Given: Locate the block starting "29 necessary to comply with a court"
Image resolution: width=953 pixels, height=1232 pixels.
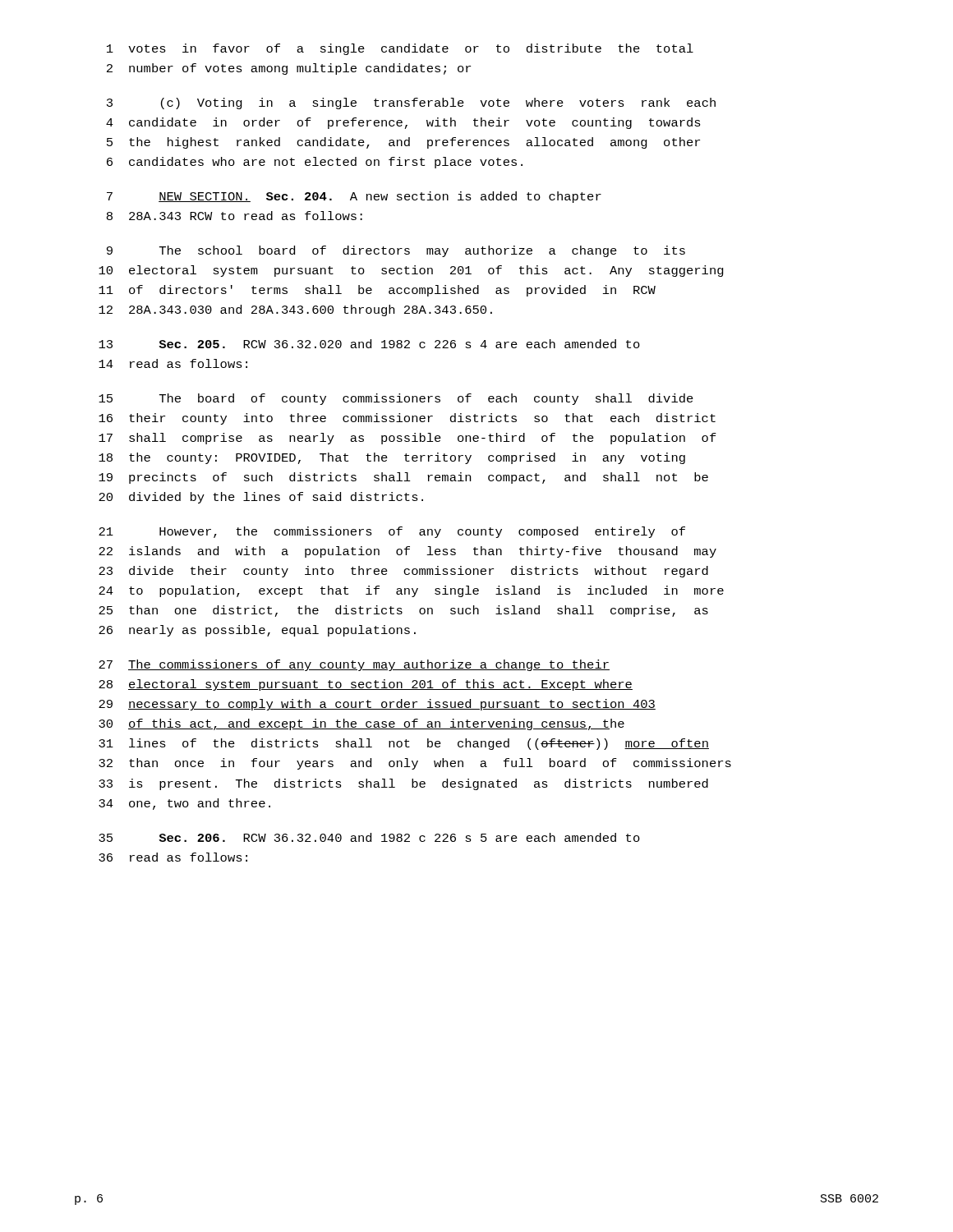Looking at the screenshot, I should click(x=365, y=705).
